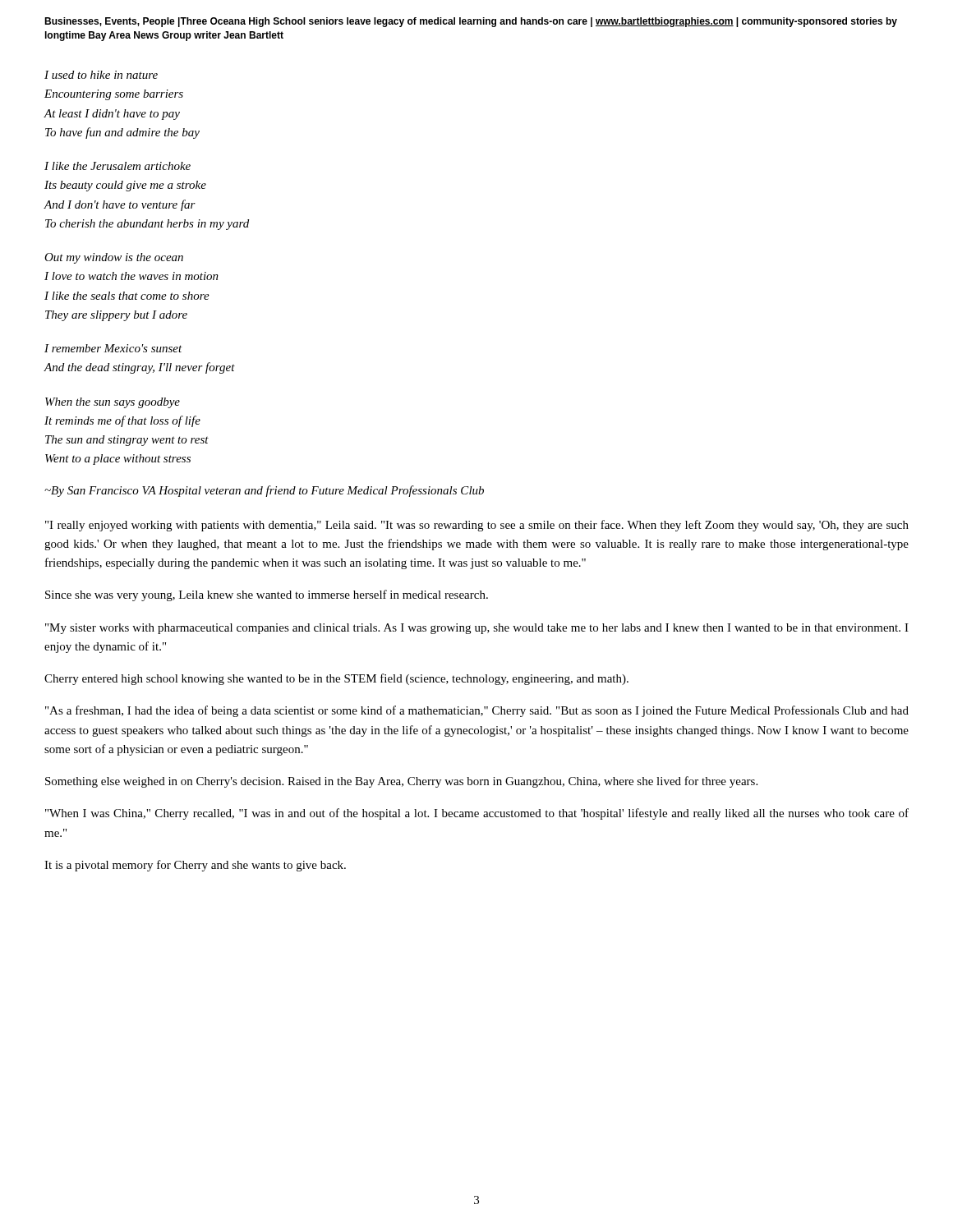Screen dimensions: 1232x953
Task: Find the text block with the text "It is a pivotal memory"
Action: pos(195,865)
